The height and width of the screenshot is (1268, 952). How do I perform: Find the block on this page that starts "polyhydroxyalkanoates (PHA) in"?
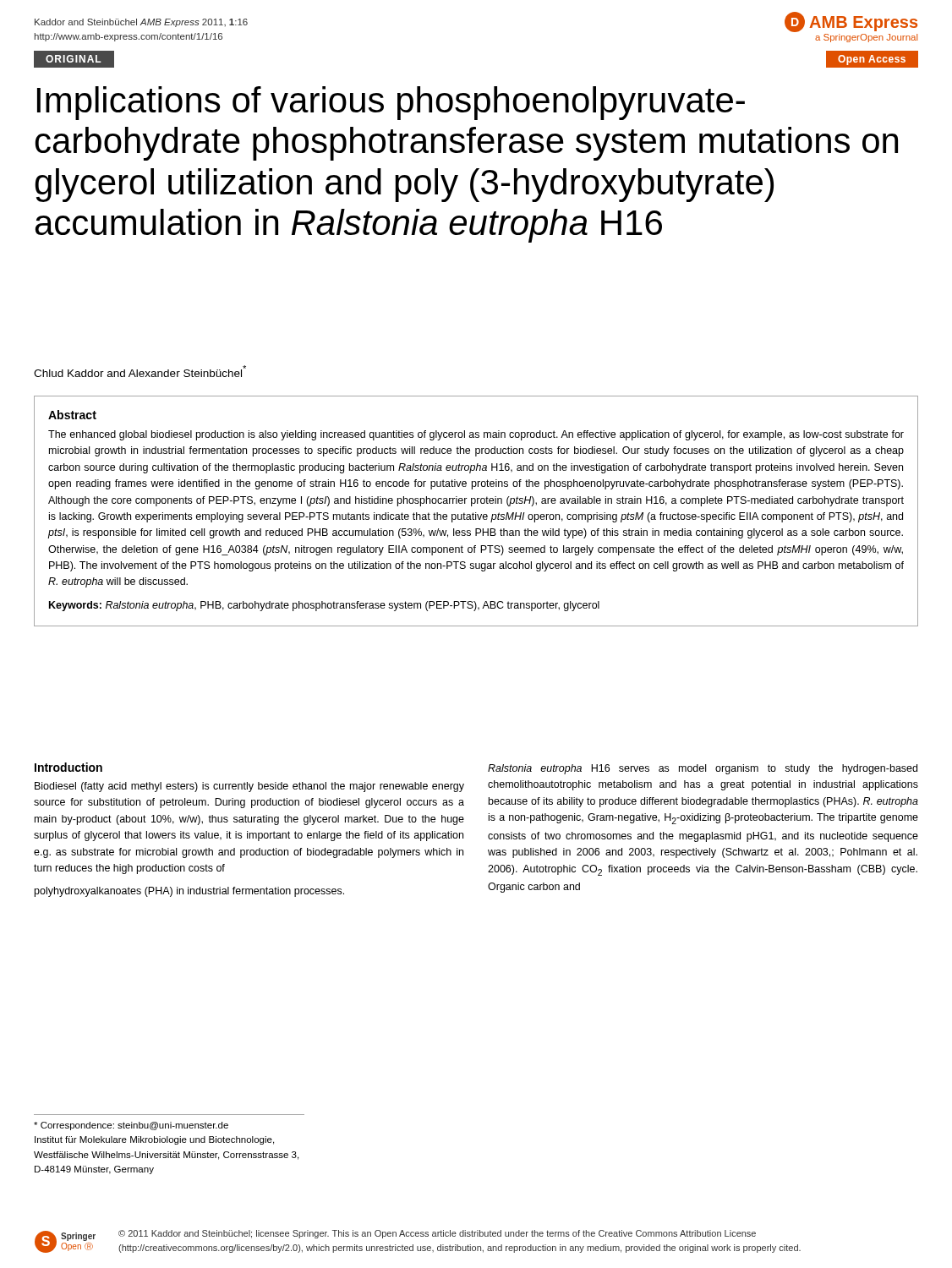tap(189, 891)
